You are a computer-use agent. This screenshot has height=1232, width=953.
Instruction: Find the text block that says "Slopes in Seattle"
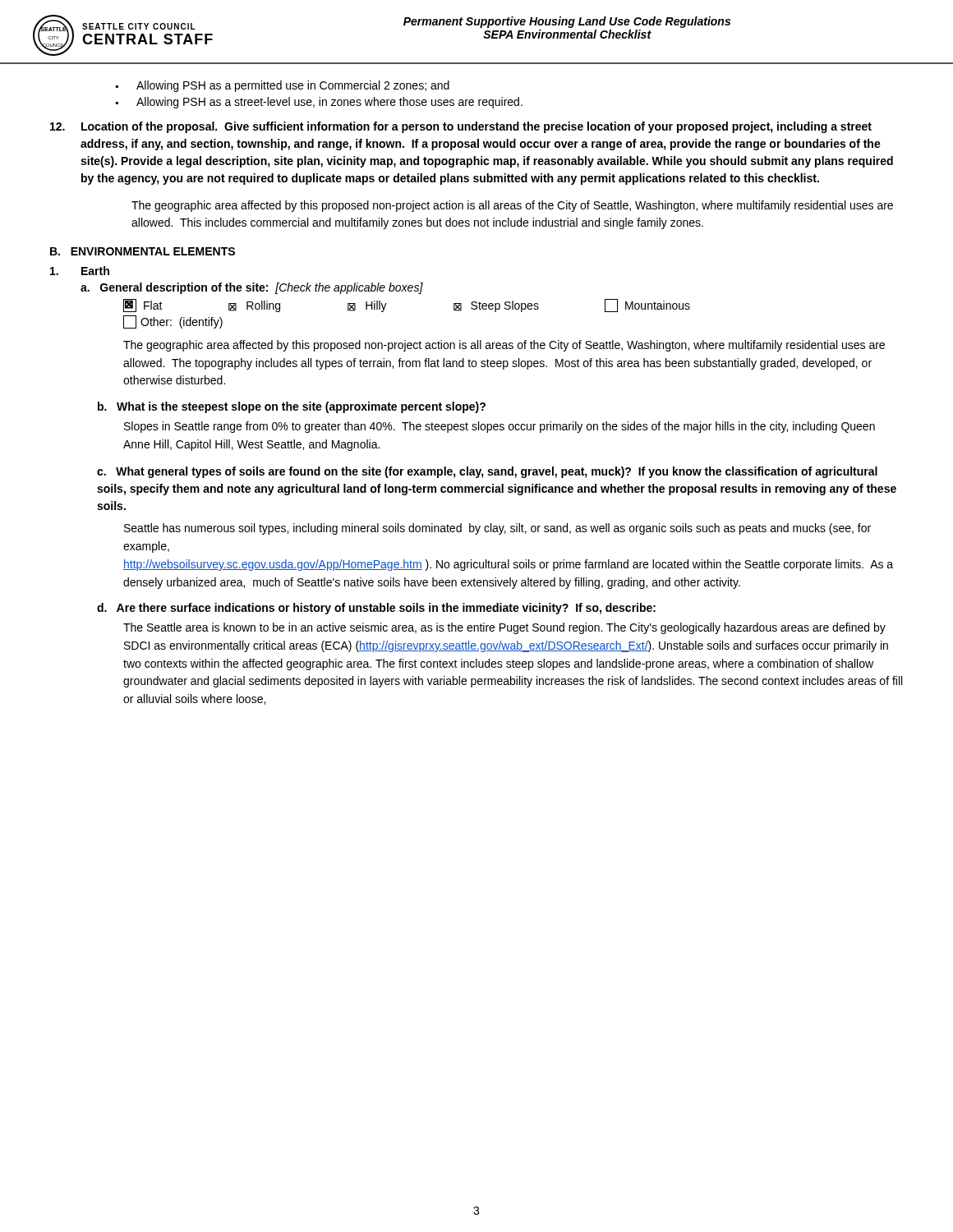[499, 435]
